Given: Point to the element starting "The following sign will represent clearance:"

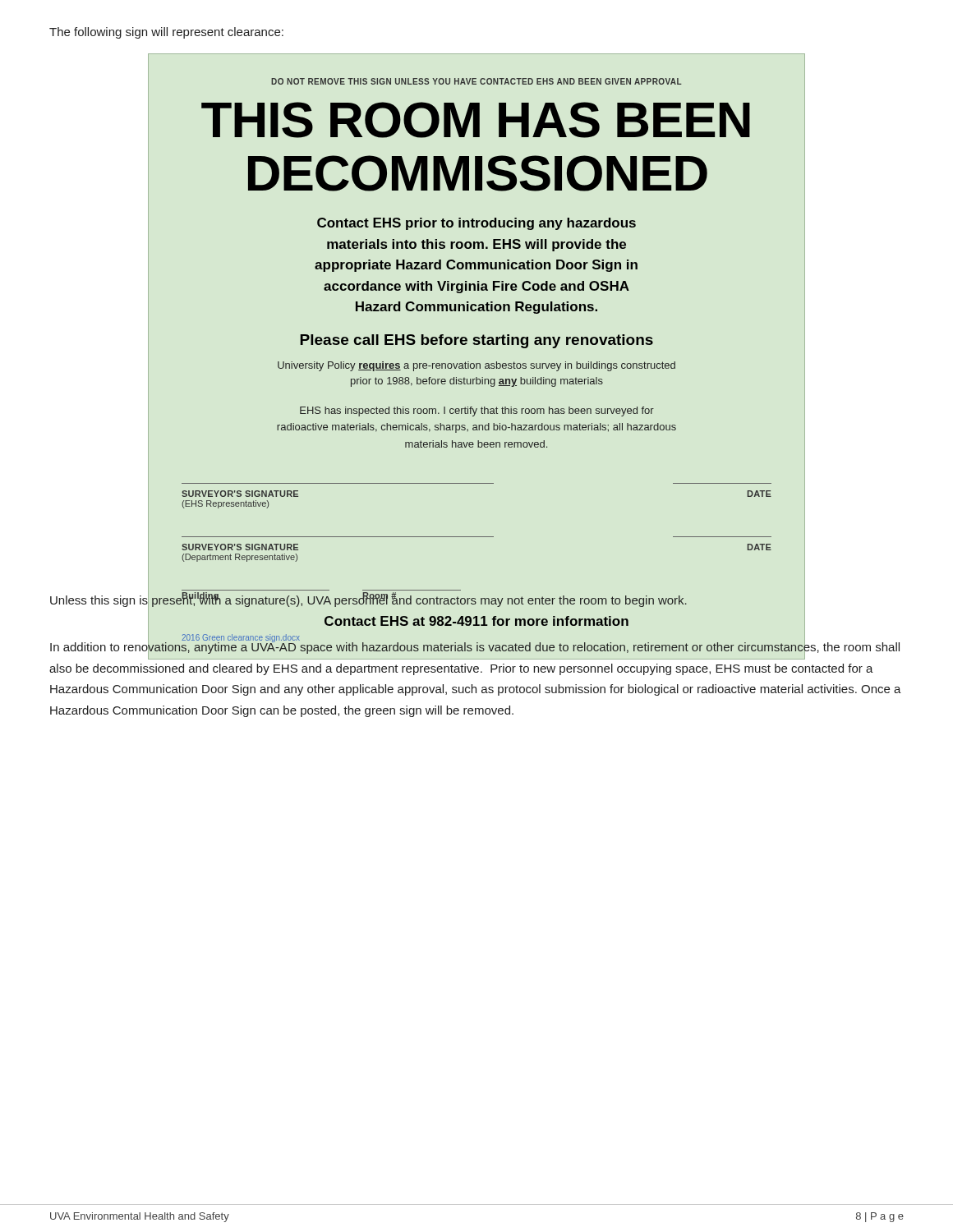Looking at the screenshot, I should 167,32.
